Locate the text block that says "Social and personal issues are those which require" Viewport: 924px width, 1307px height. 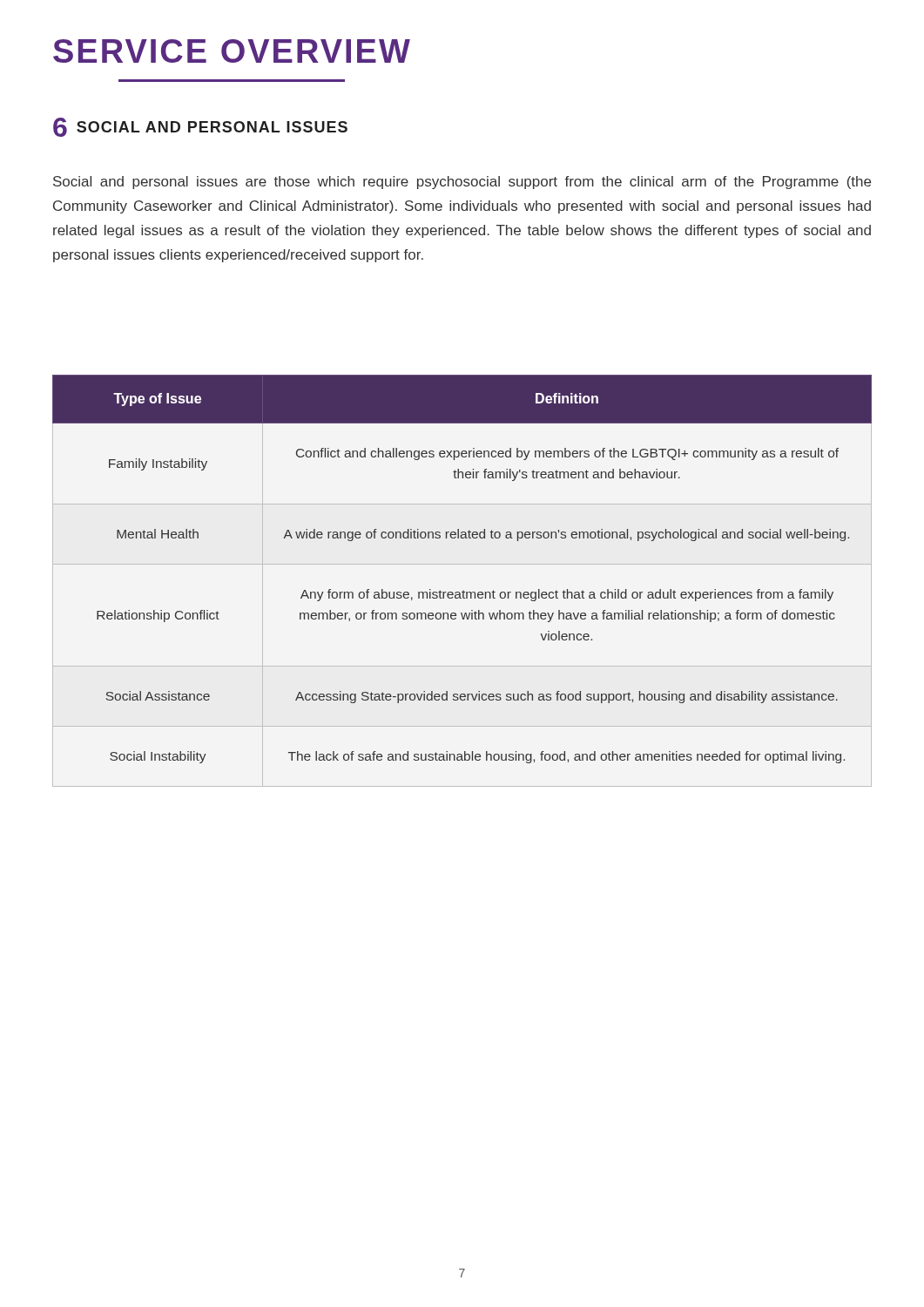pos(462,219)
